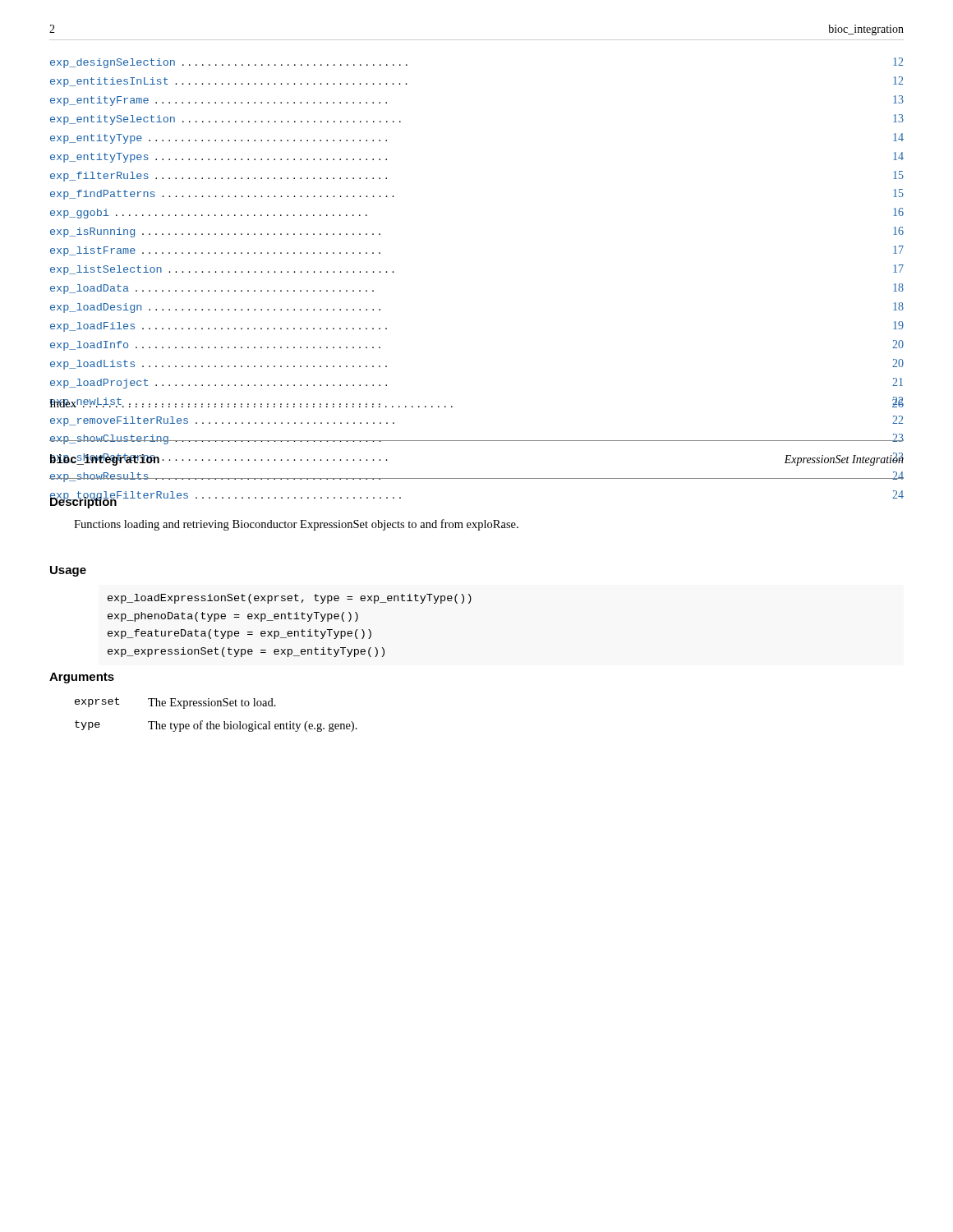Select the list item with the text "exp_filterRules . ."
Image resolution: width=953 pixels, height=1232 pixels.
tap(99, 176)
